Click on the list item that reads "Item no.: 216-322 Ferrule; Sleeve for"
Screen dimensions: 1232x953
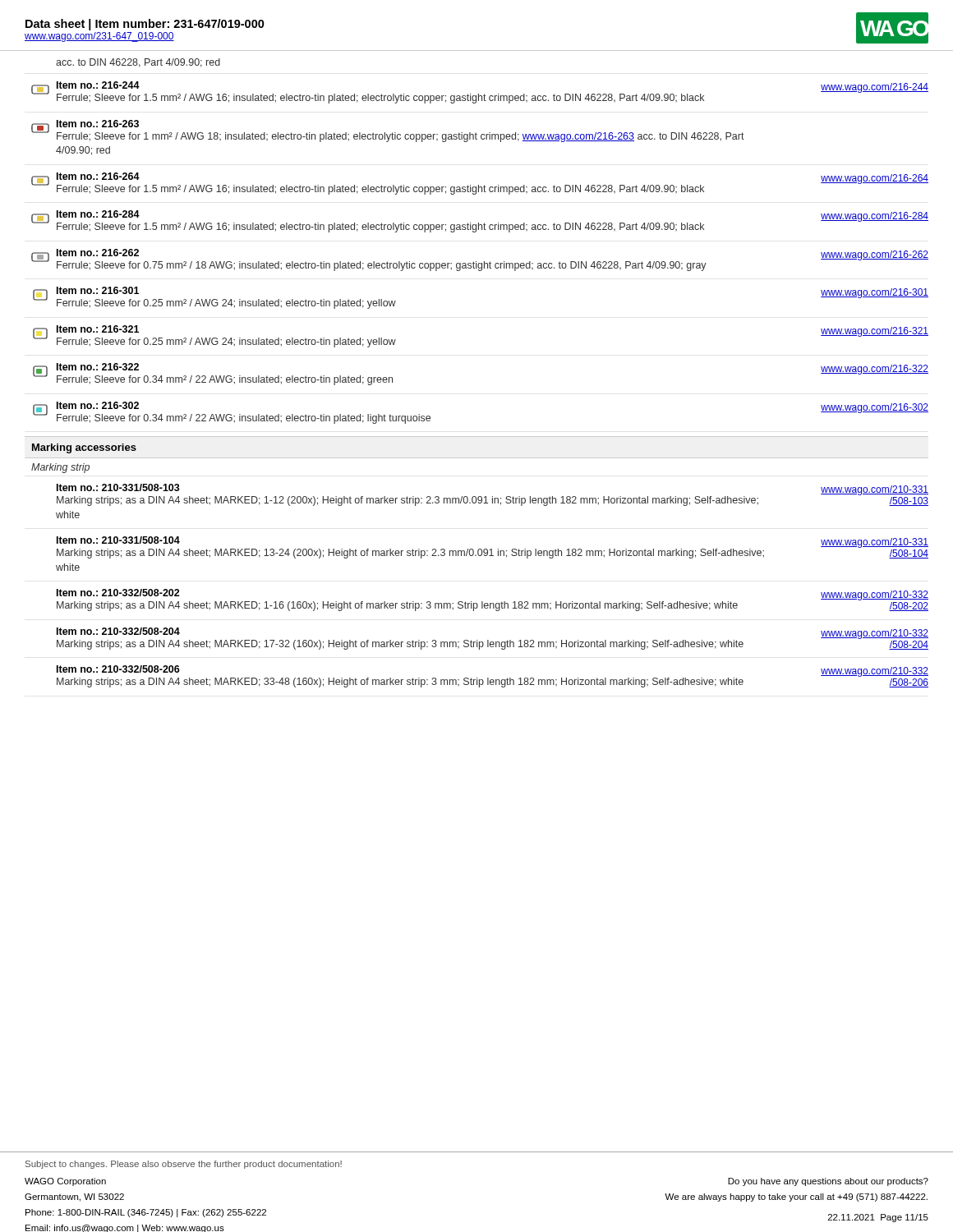(x=134, y=377)
